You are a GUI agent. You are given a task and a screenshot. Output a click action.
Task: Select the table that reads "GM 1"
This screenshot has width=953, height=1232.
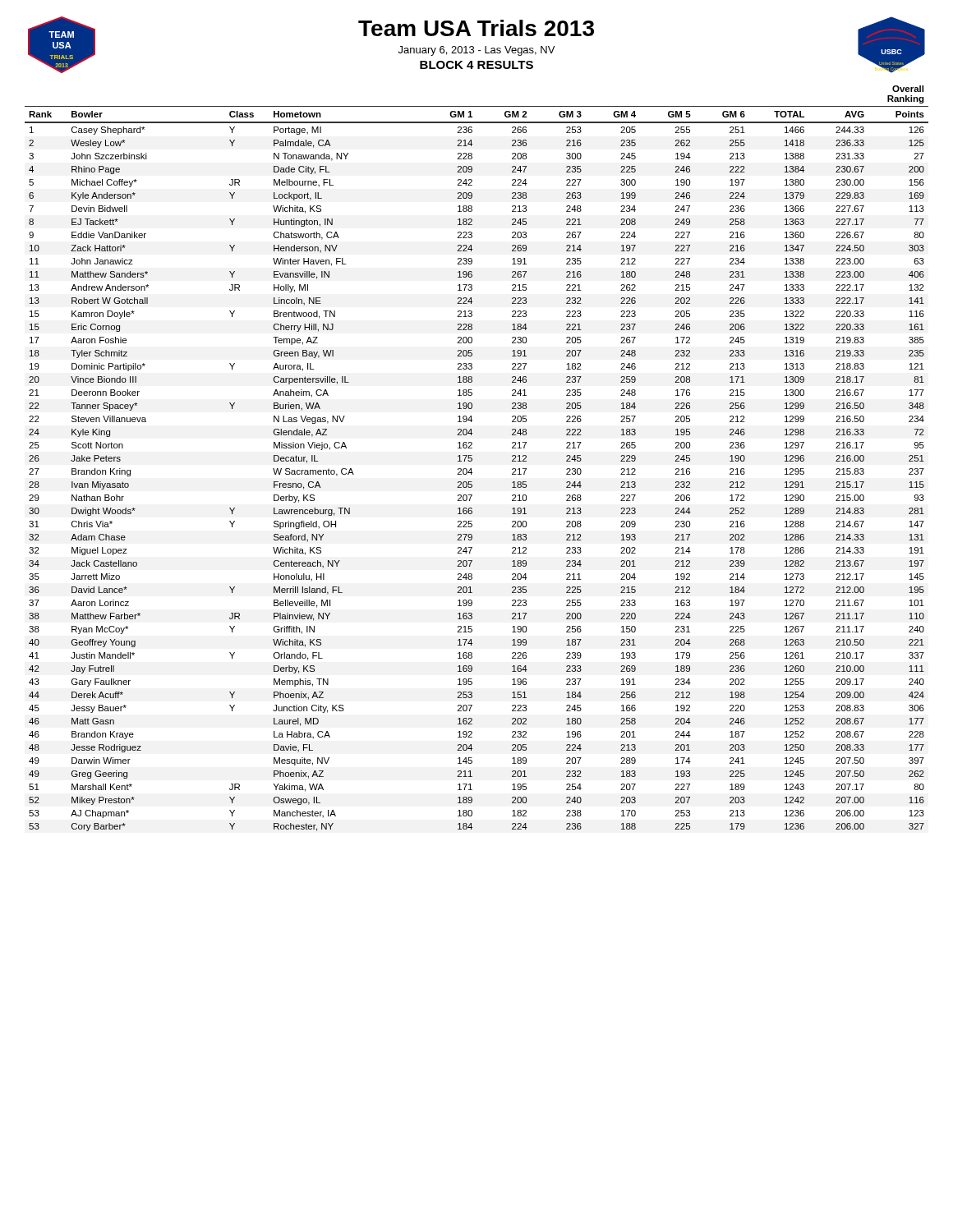pyautogui.click(x=476, y=457)
